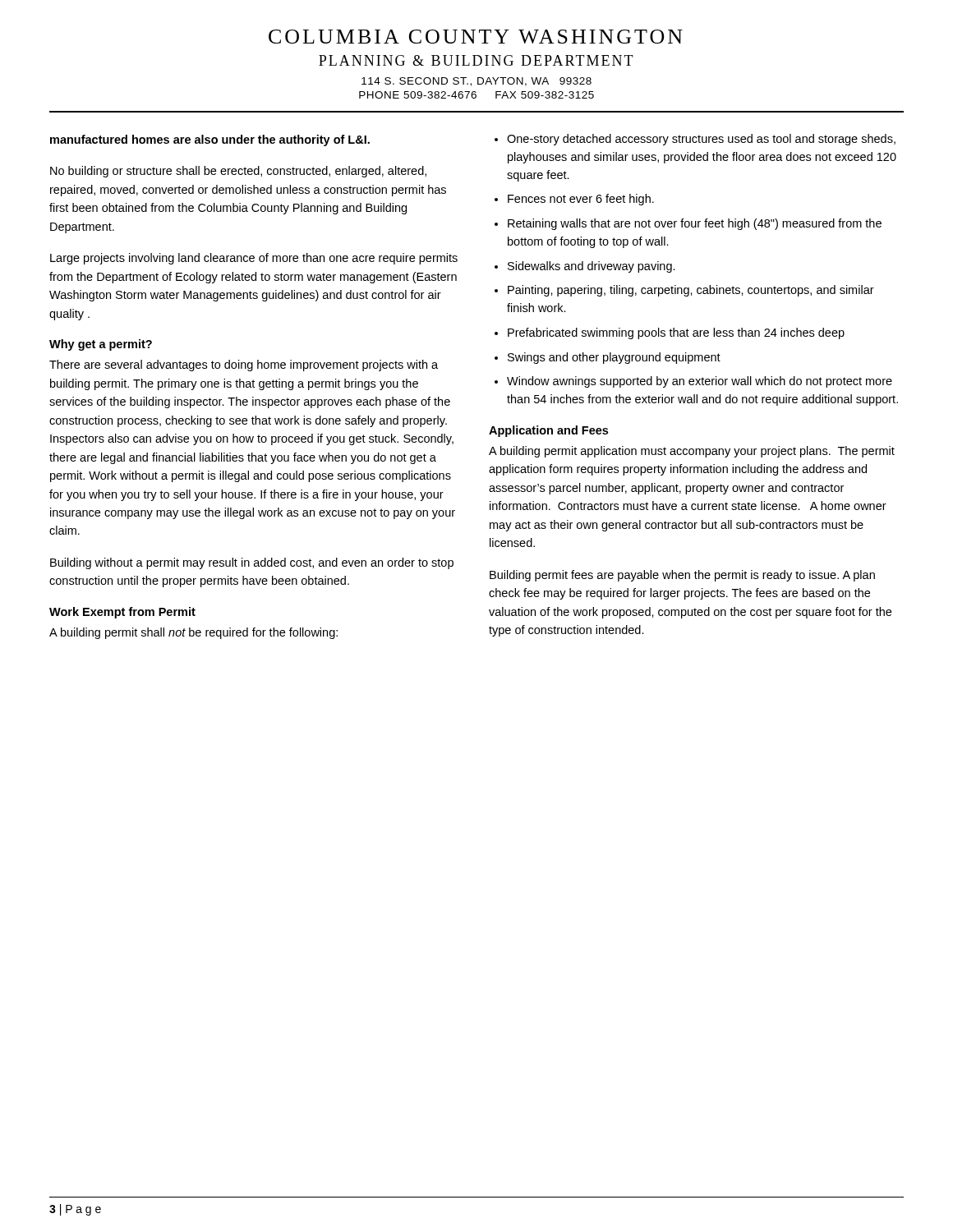Point to the element starting "Large projects involving land clearance of more"
953x1232 pixels.
[254, 286]
